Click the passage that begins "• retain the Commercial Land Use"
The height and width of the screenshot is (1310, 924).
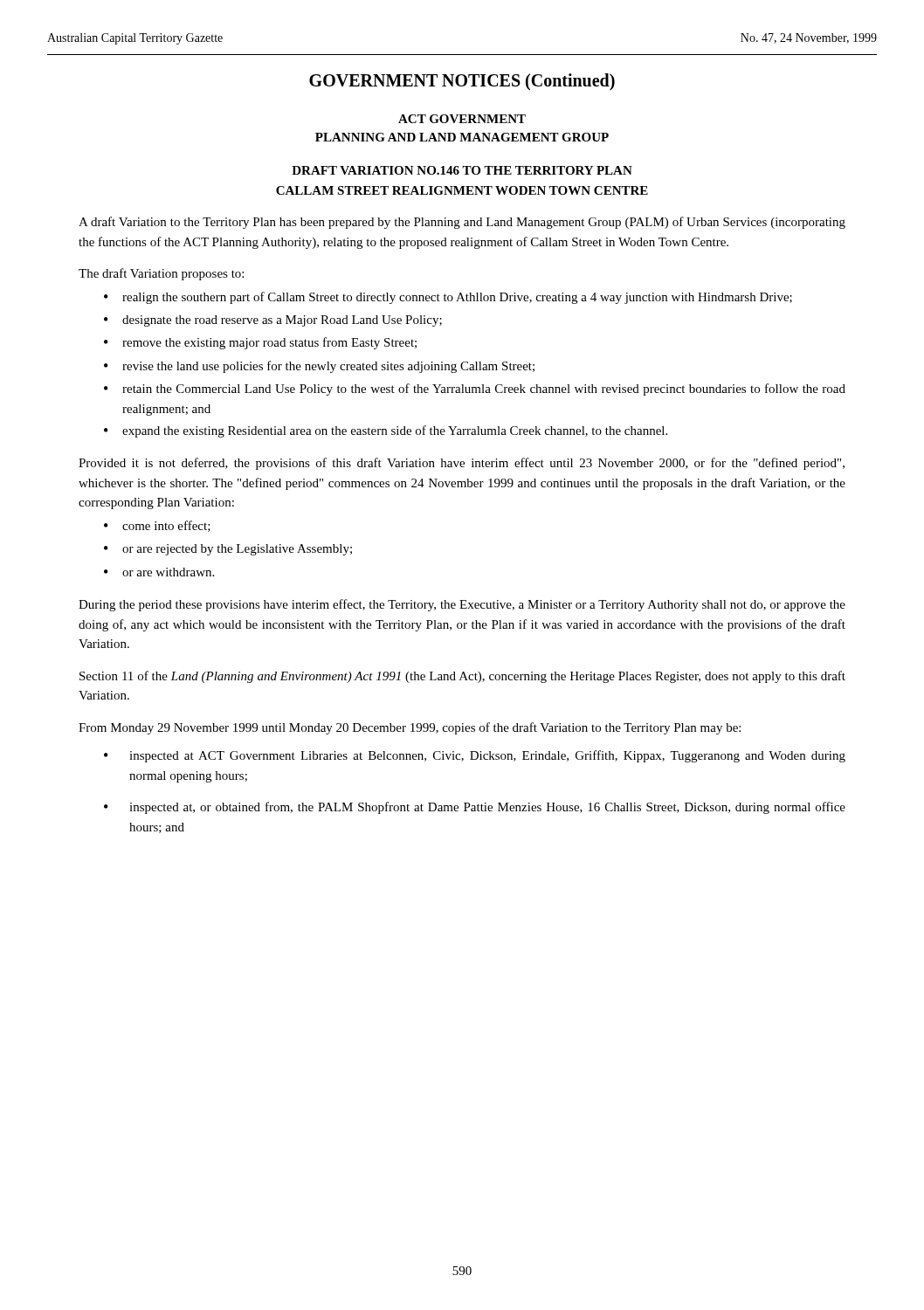pyautogui.click(x=474, y=399)
